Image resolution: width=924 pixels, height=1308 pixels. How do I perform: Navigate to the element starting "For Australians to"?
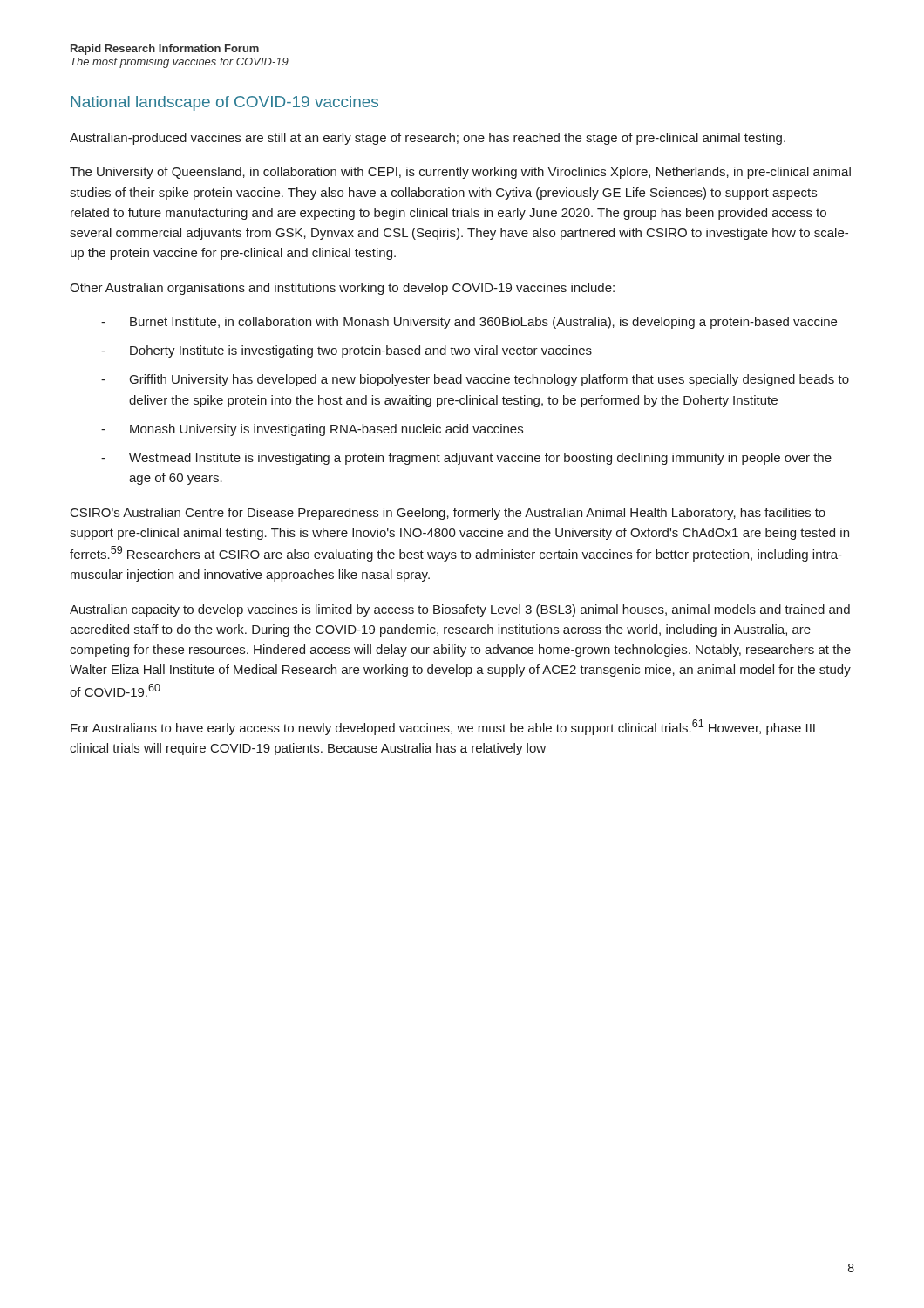443,736
